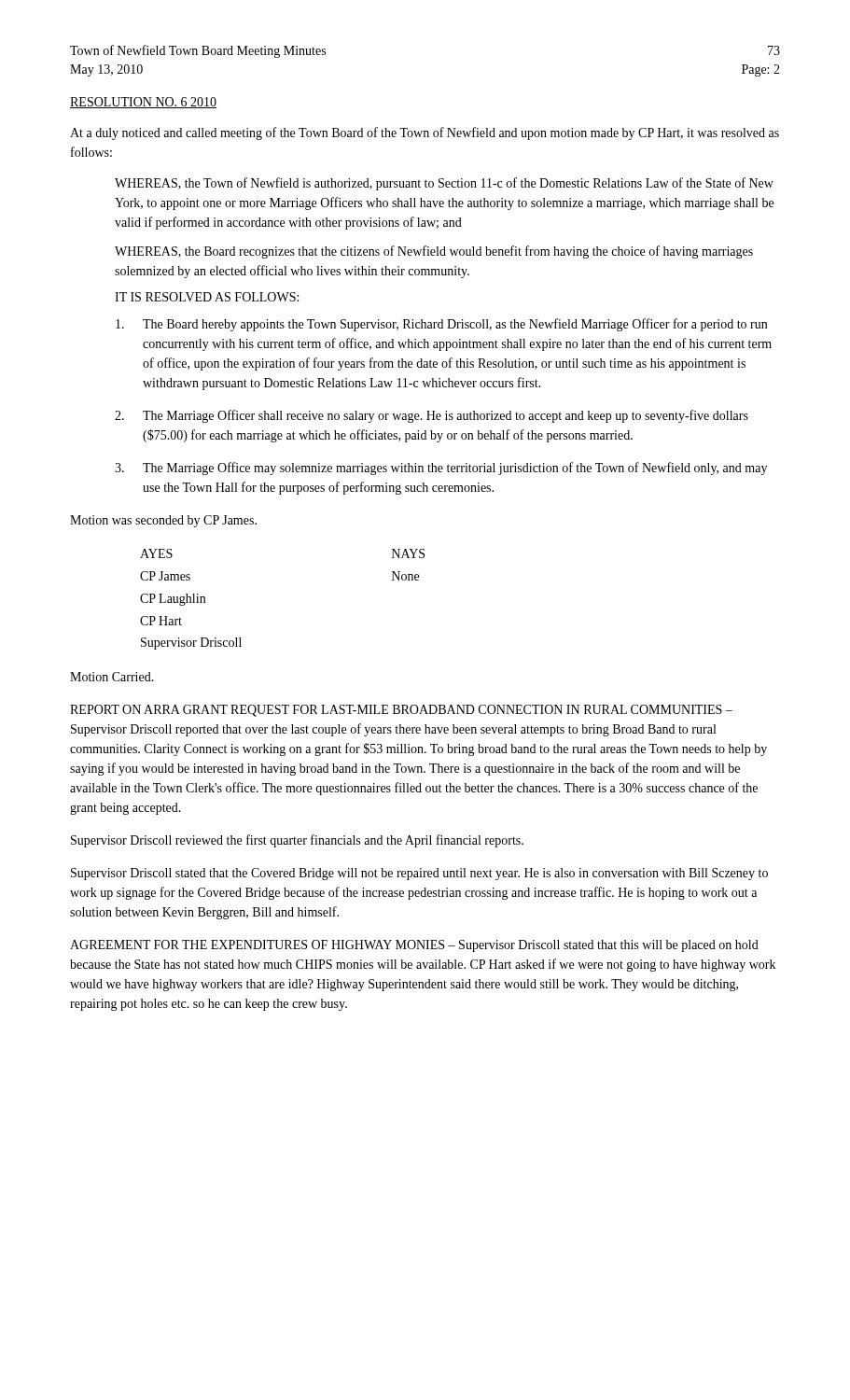Viewport: 850px width, 1400px height.
Task: Locate the text "Motion was seconded by CP James."
Action: (164, 521)
